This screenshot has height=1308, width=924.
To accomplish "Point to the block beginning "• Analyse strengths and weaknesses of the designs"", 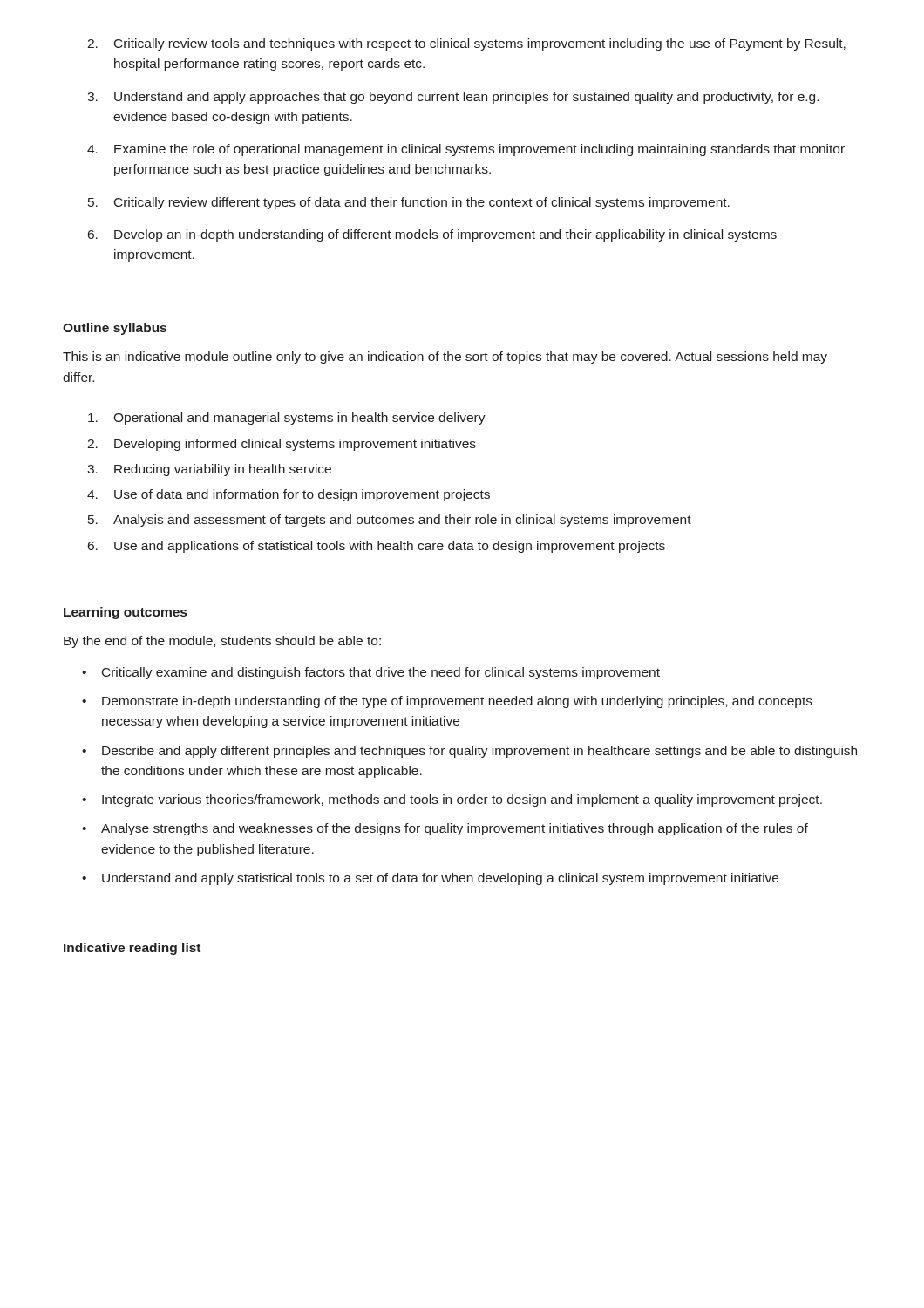I will pyautogui.click(x=471, y=838).
